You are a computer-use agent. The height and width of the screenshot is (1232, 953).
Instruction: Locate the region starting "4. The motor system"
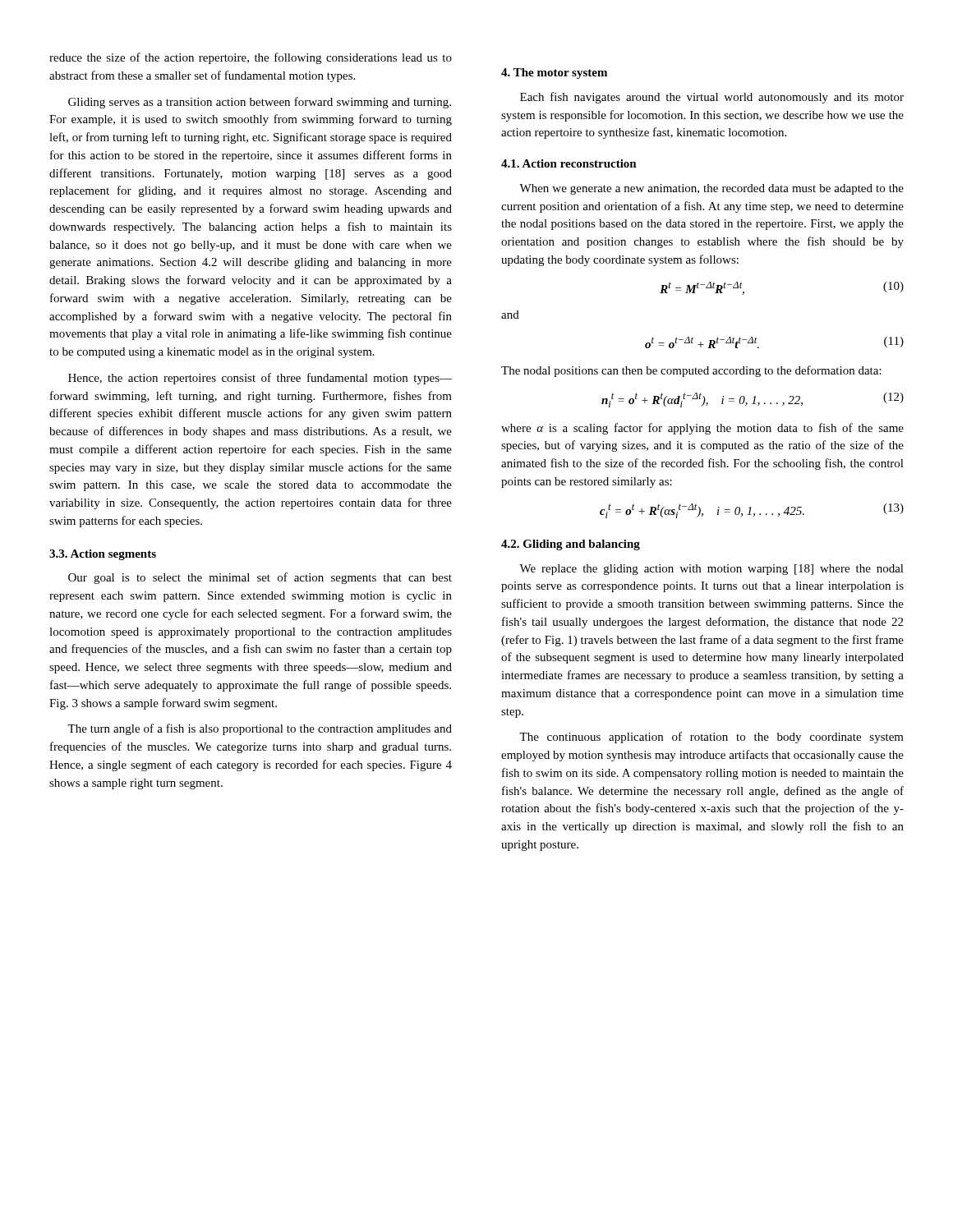[554, 72]
